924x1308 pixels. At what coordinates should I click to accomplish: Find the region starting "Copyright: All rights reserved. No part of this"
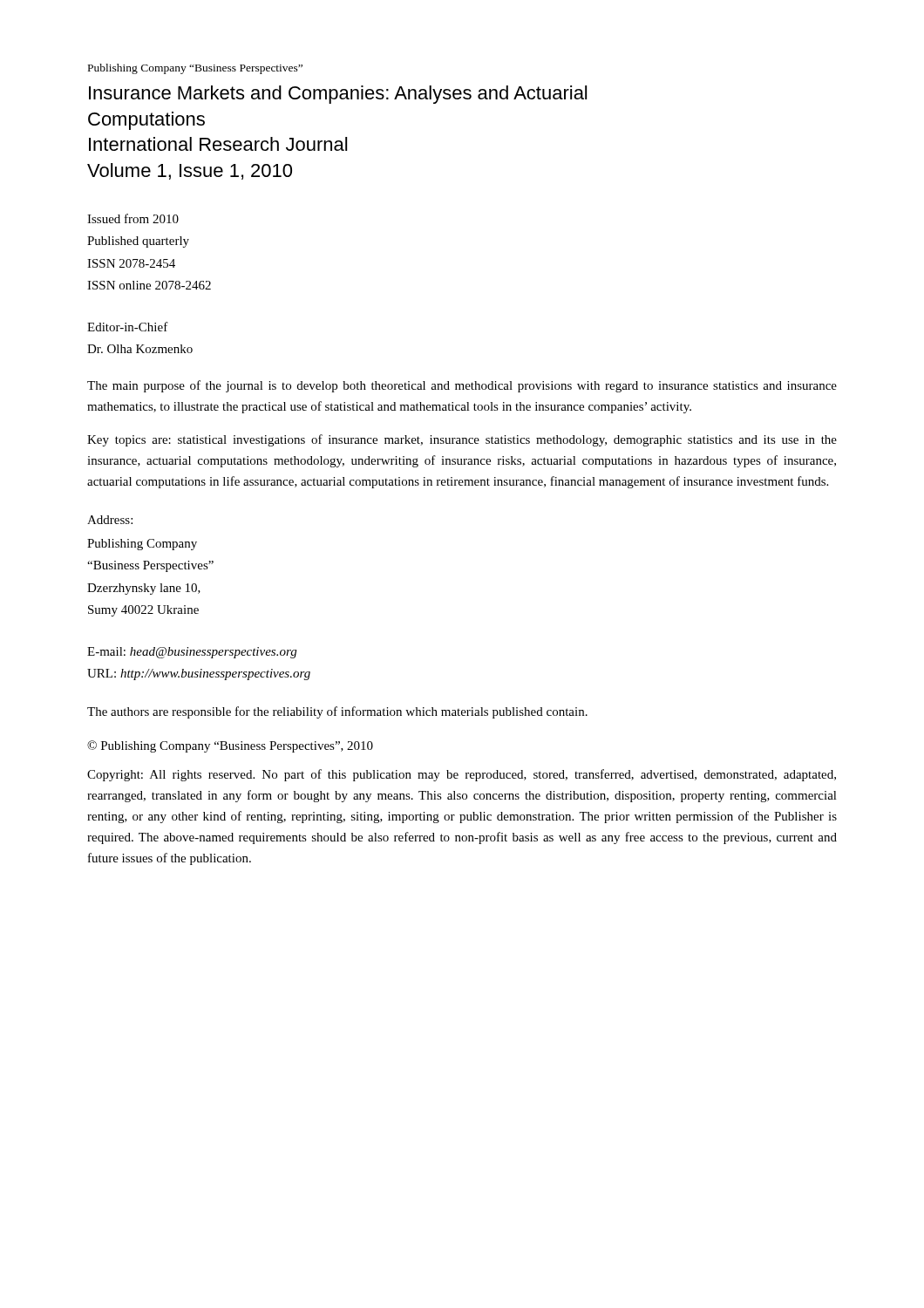(x=462, y=816)
